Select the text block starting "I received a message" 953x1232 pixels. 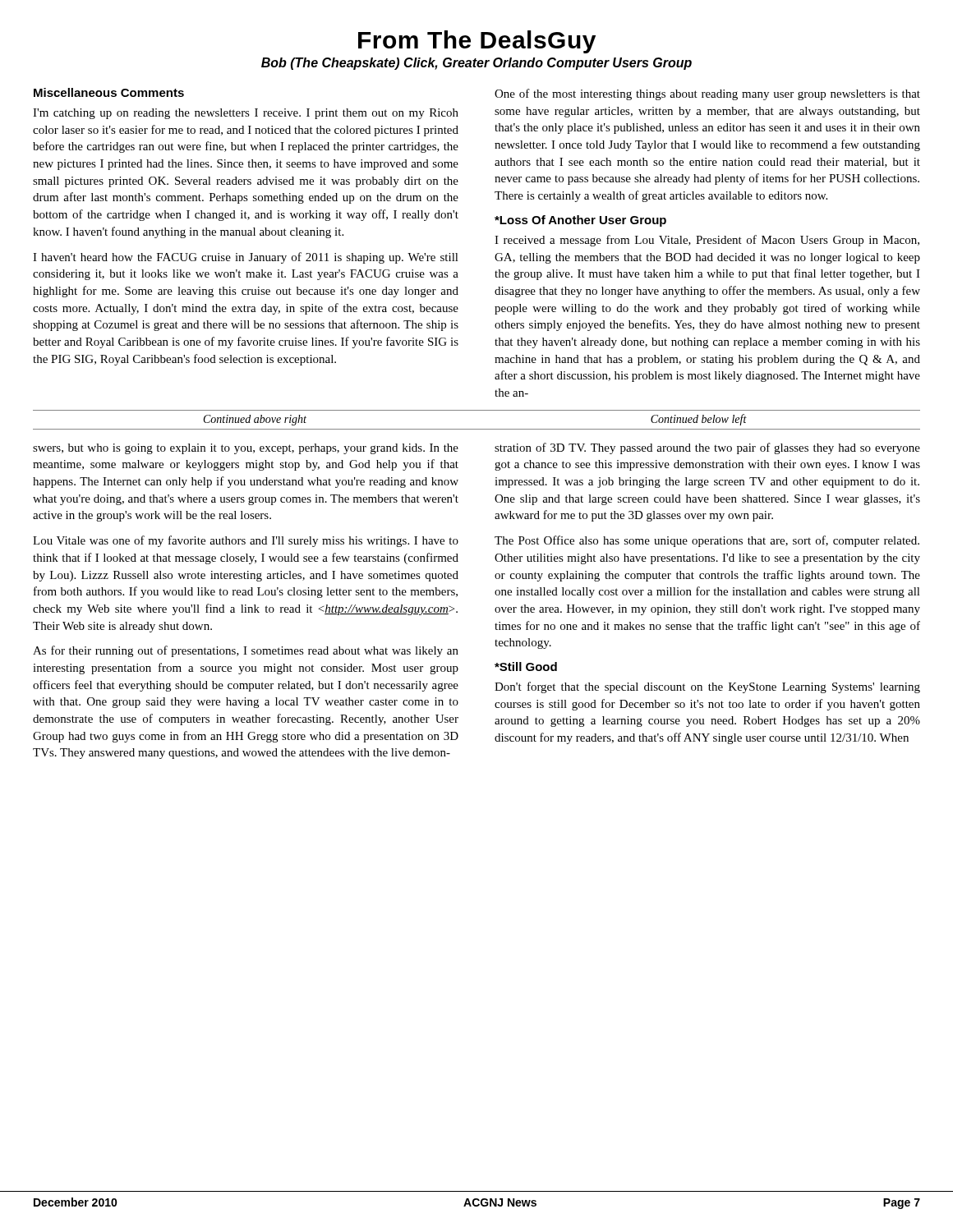[707, 316]
